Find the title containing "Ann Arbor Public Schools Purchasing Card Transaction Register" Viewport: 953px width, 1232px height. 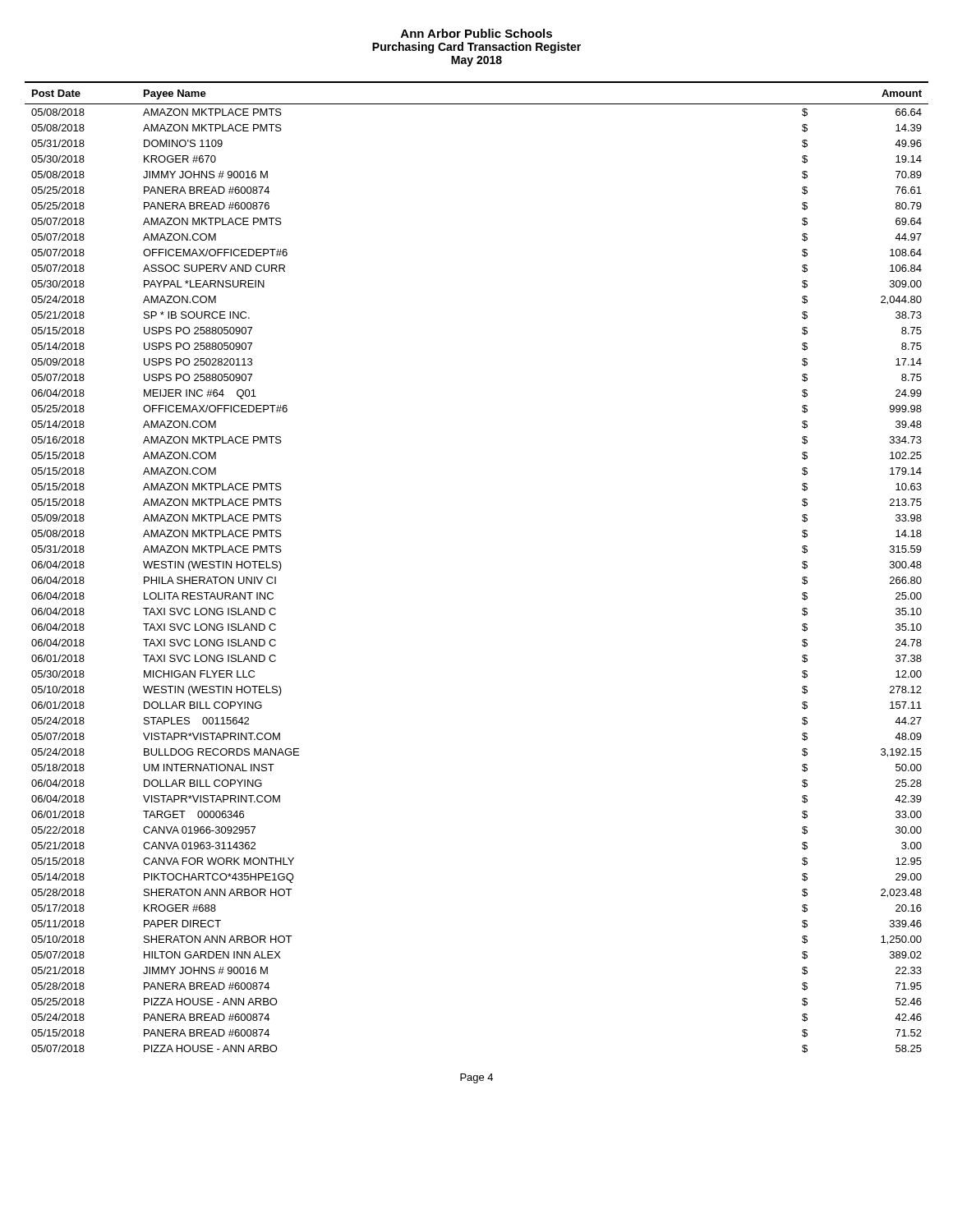(x=476, y=46)
